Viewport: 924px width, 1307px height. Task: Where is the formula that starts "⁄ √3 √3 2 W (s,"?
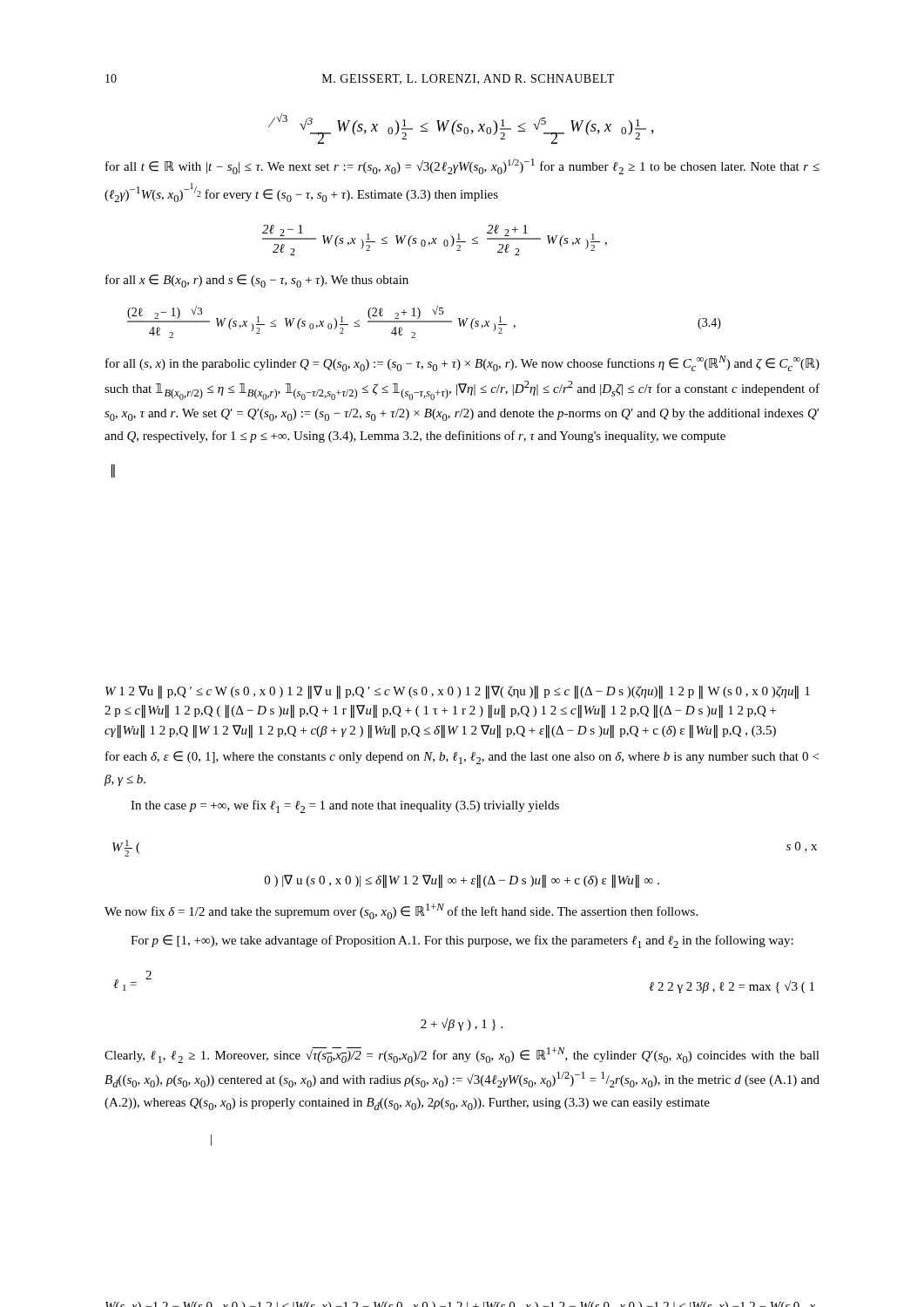(462, 125)
